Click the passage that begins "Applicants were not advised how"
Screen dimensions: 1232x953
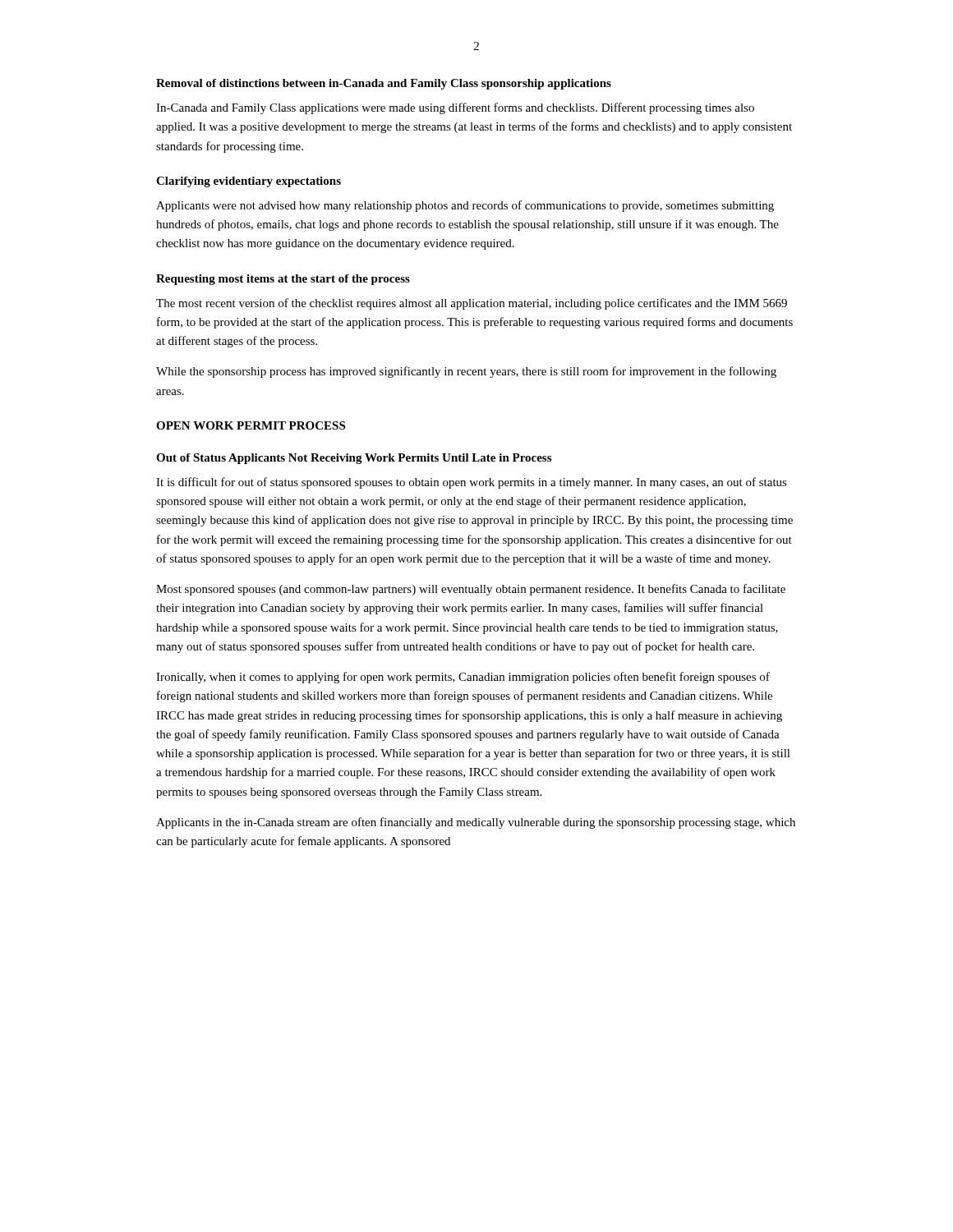[467, 224]
